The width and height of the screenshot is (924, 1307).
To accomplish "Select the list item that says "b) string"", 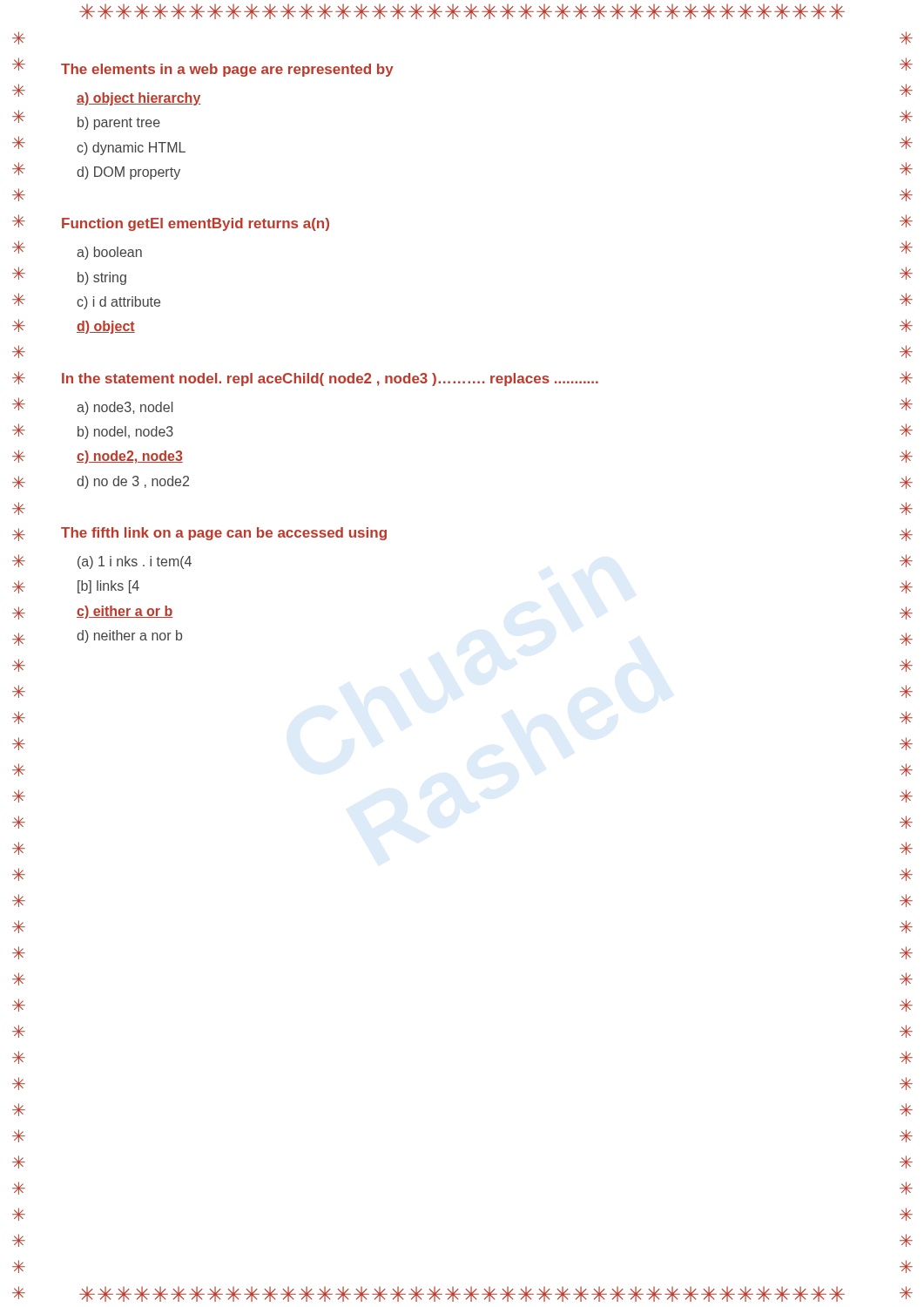I will pos(102,277).
